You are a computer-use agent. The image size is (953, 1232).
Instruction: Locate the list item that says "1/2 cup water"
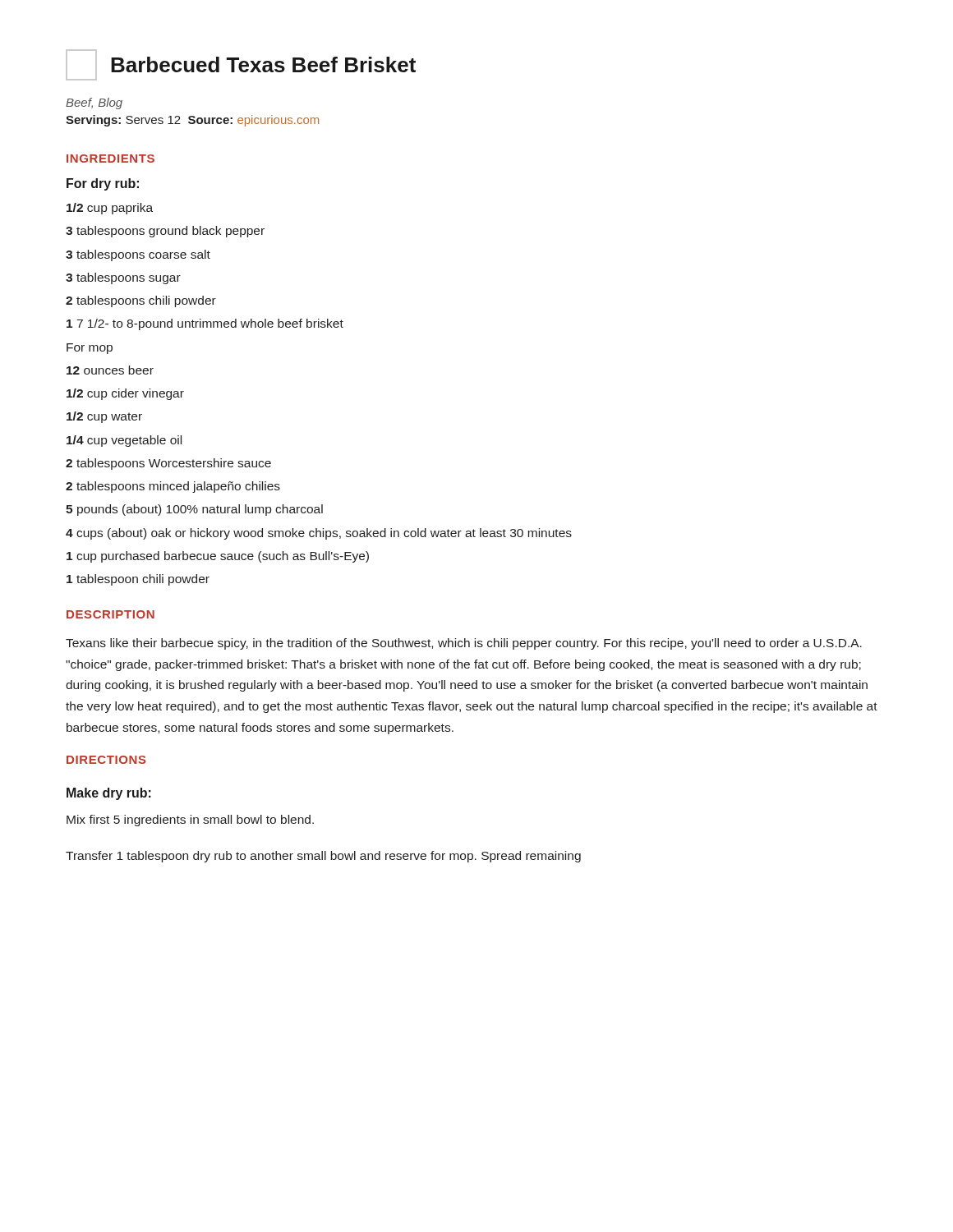click(104, 416)
